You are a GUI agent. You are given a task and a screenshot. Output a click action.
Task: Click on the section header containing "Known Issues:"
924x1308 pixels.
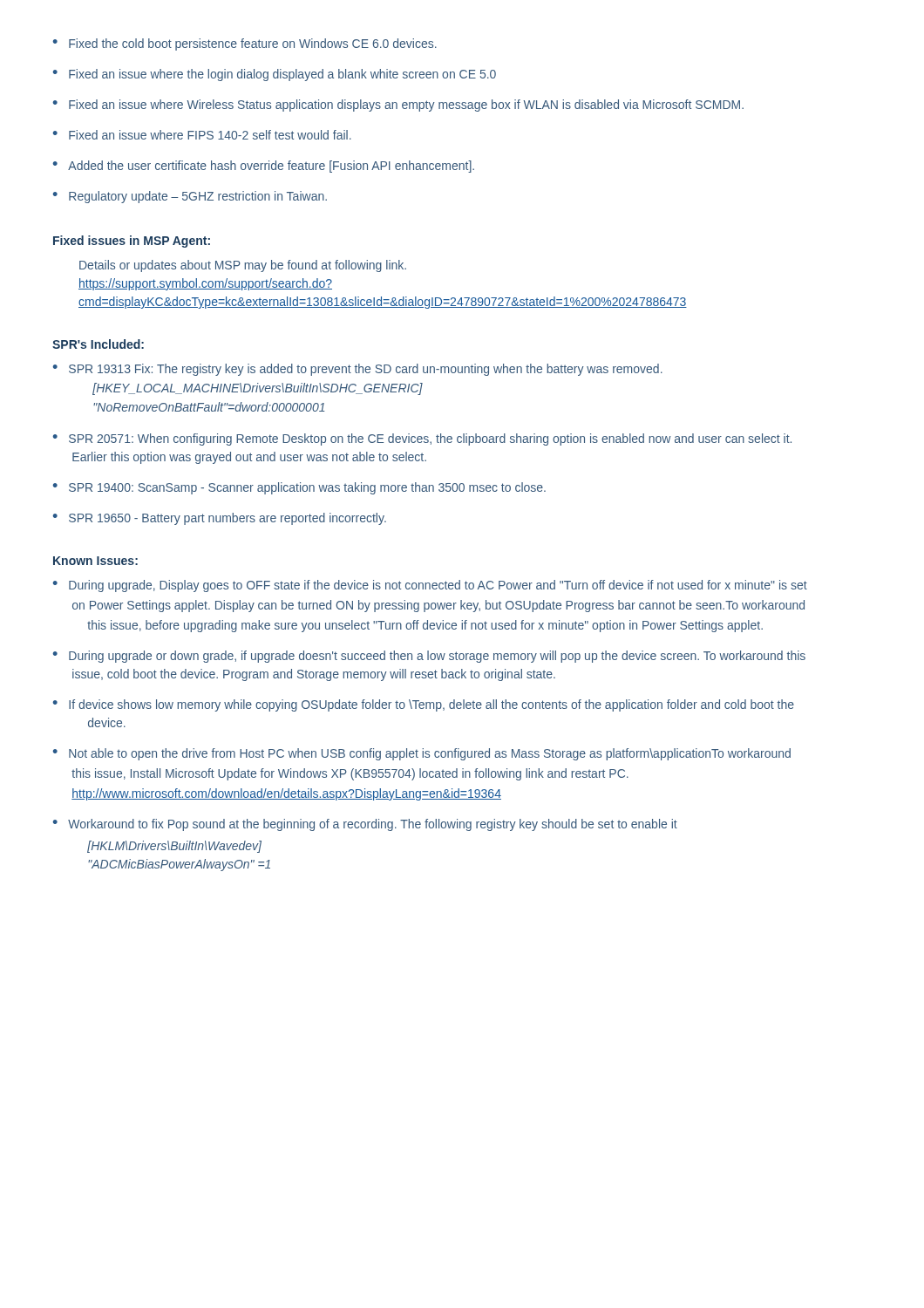click(x=95, y=561)
